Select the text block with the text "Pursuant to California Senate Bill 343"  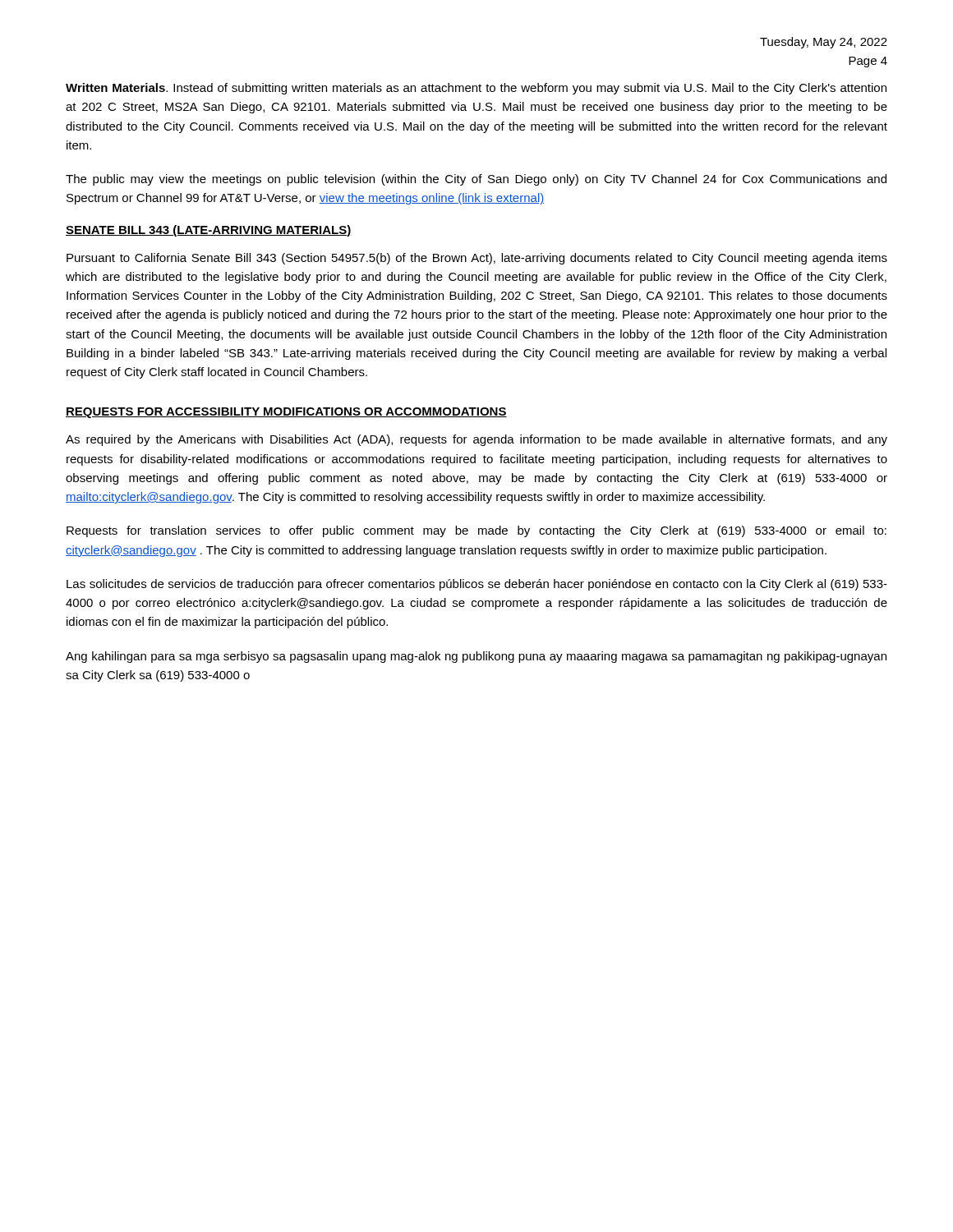point(476,314)
